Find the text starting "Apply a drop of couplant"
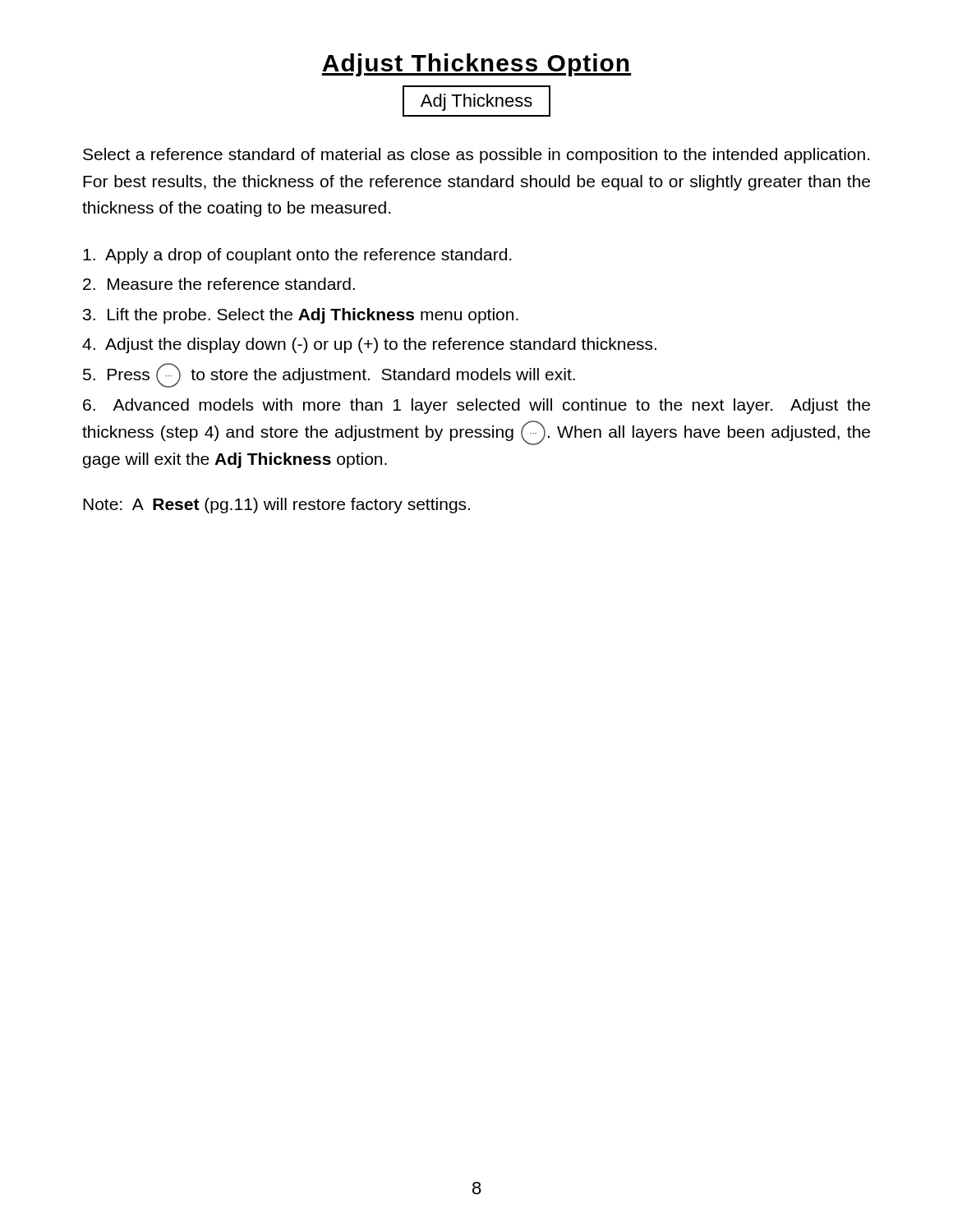Screen dimensions: 1232x953 297,254
